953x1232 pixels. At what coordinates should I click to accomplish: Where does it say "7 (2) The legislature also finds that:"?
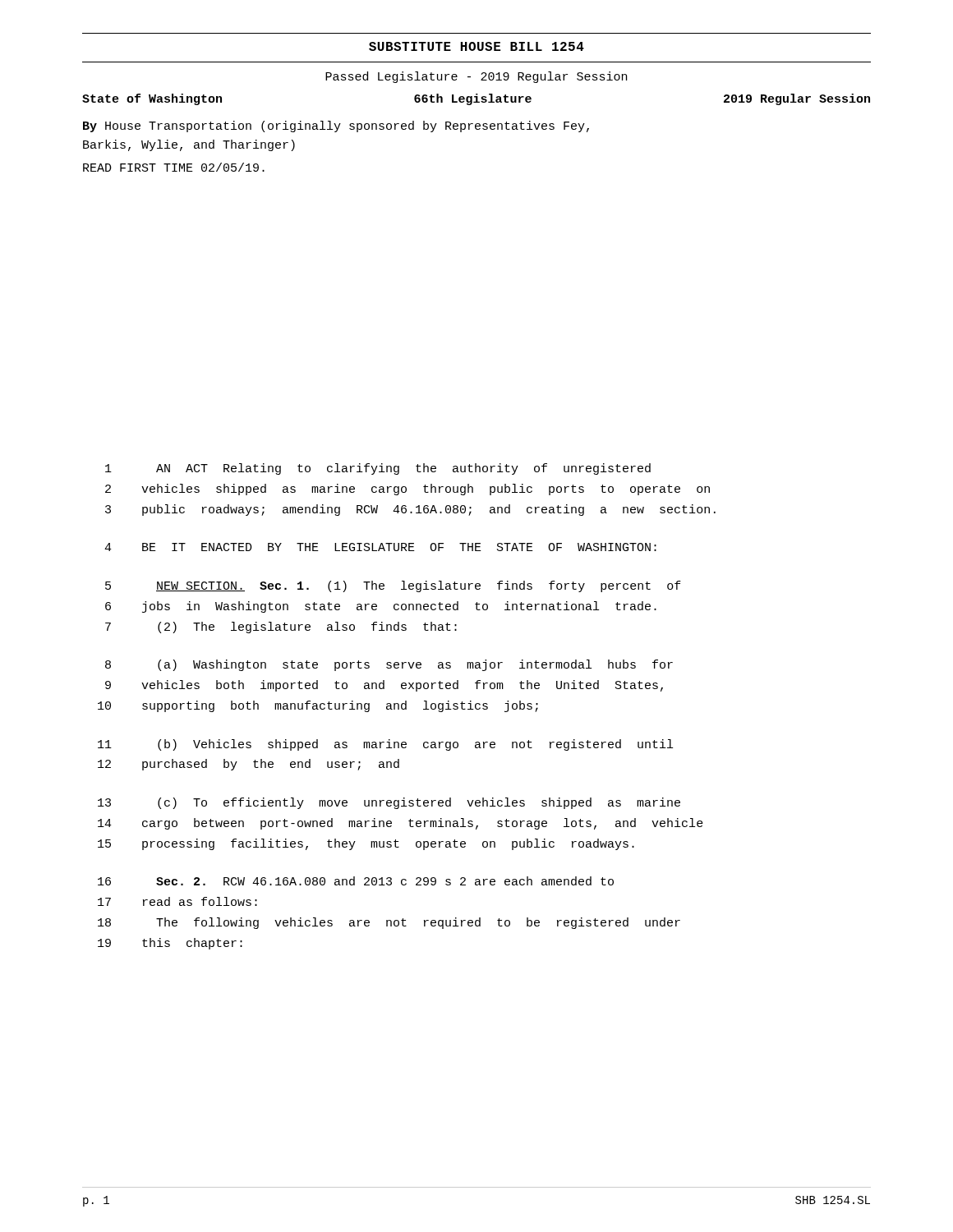pos(281,627)
